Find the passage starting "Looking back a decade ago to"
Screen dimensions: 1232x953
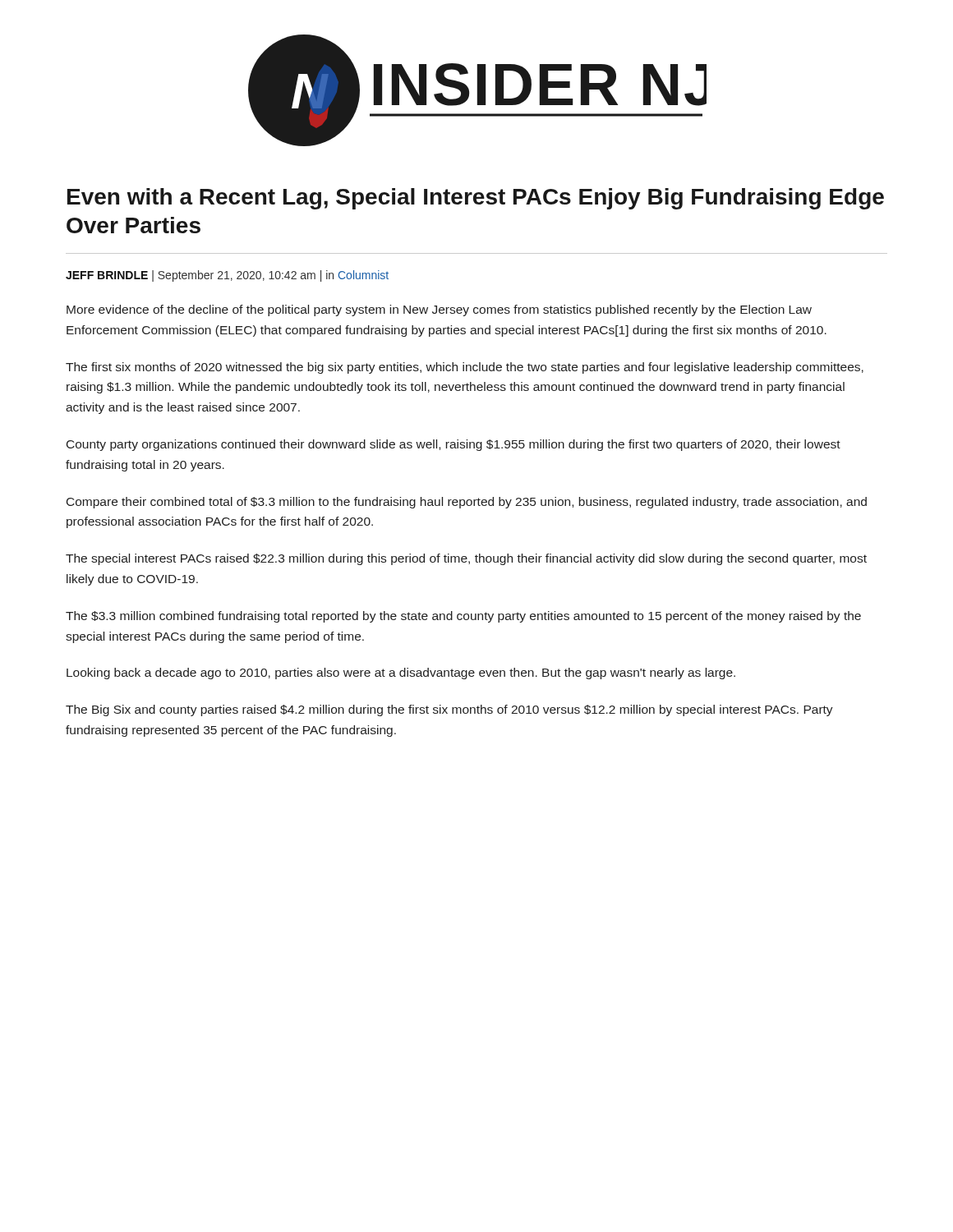[401, 673]
